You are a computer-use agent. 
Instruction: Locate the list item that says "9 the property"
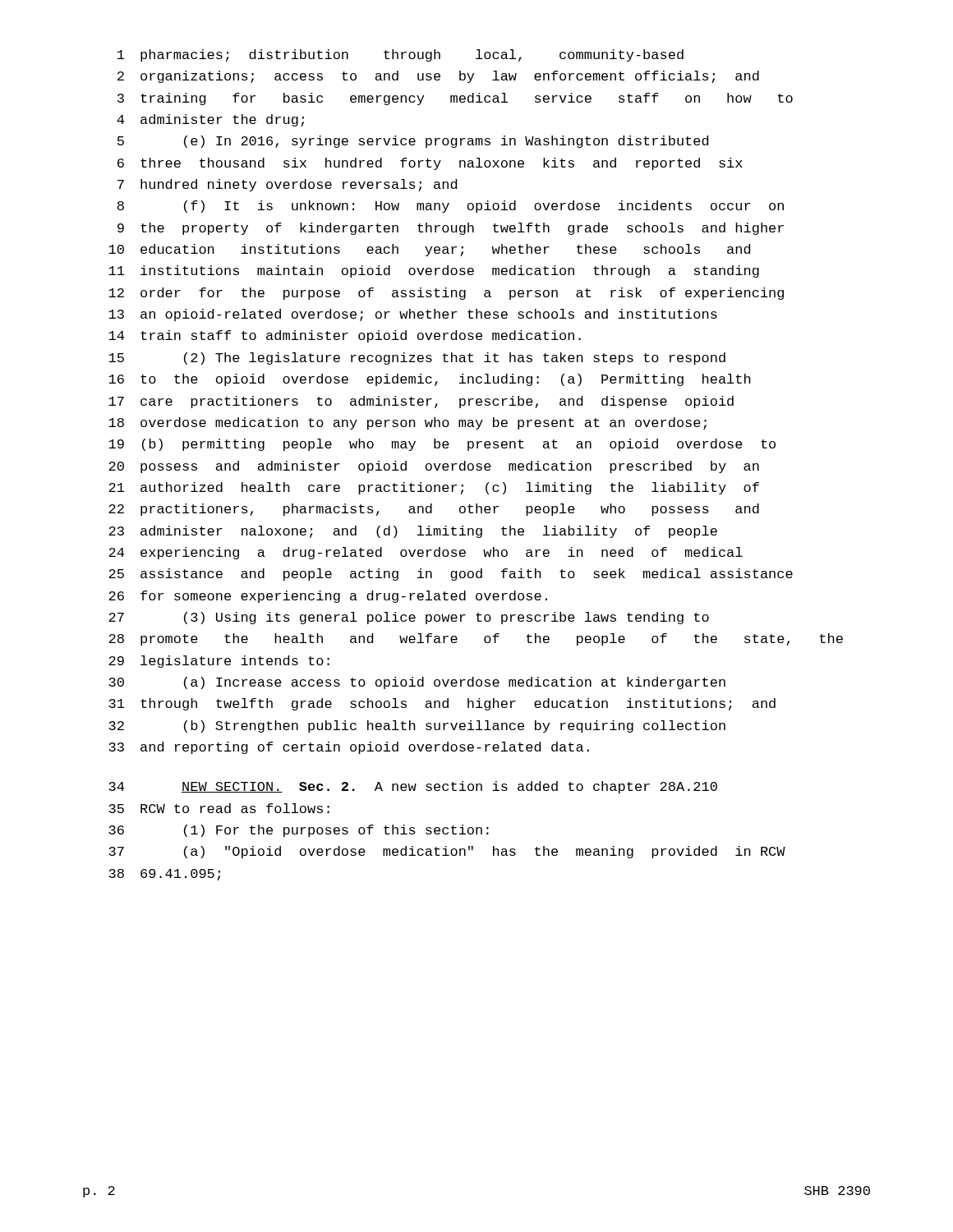pos(476,229)
